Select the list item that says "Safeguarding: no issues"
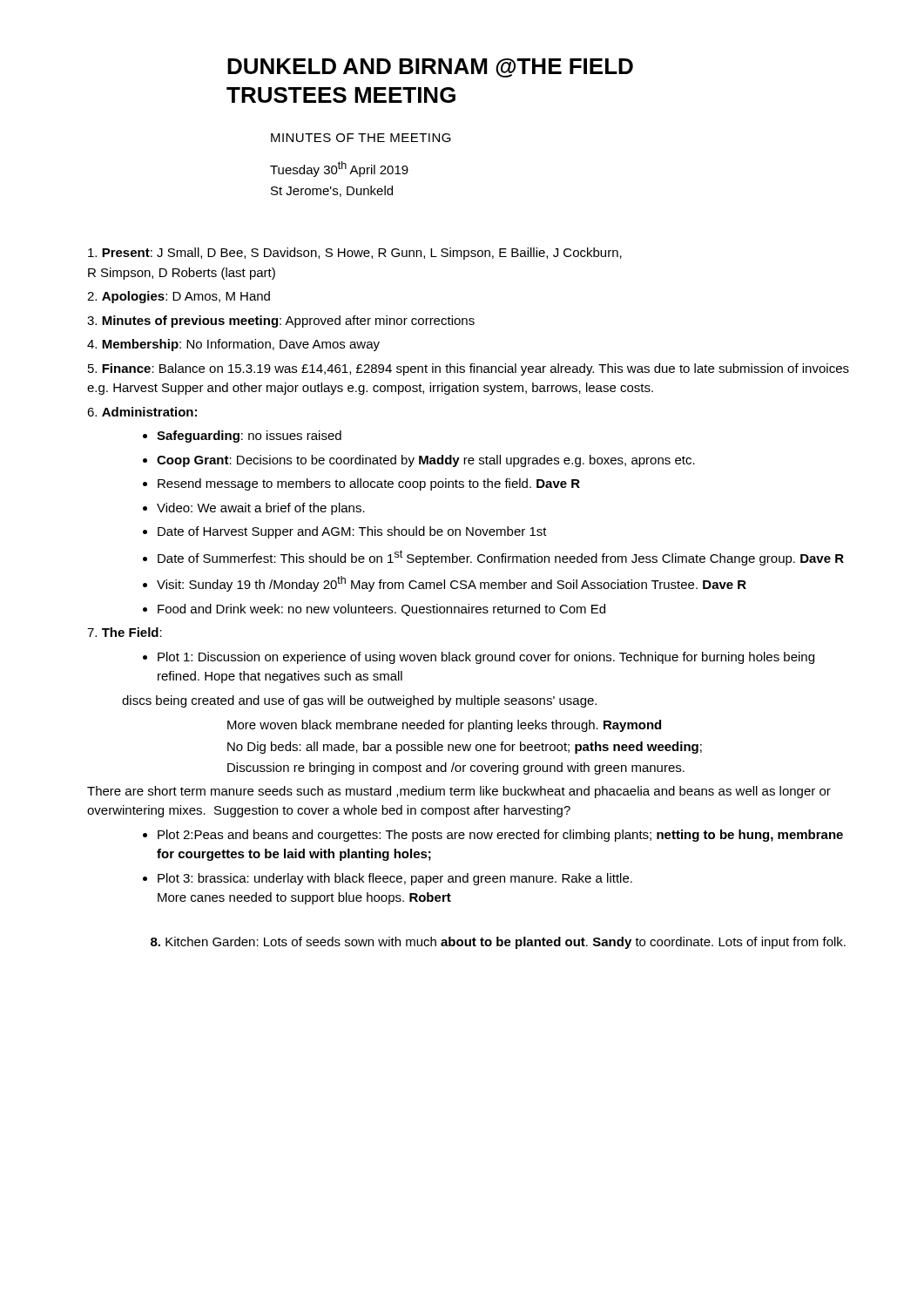 click(249, 435)
